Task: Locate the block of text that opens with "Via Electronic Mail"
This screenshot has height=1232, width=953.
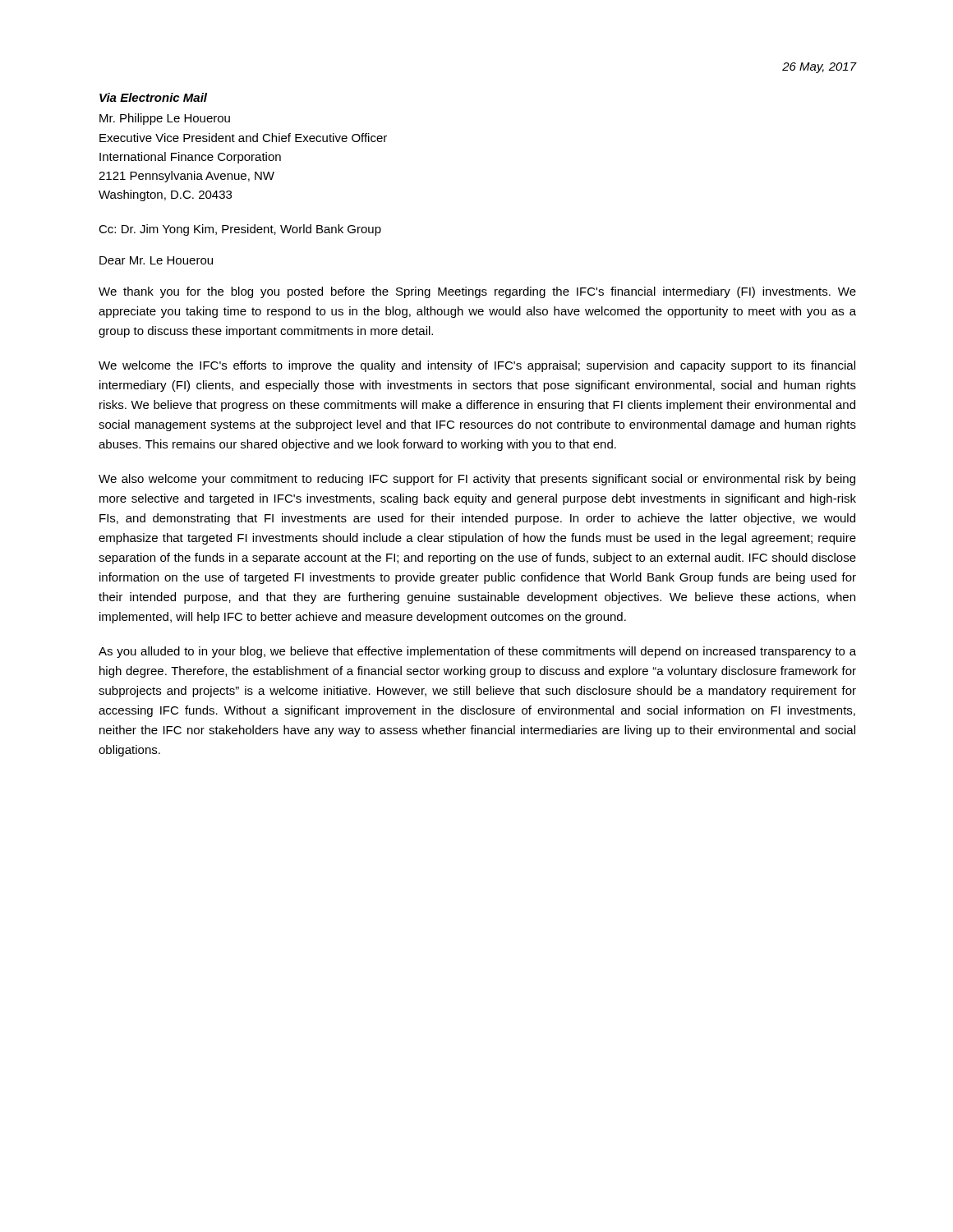Action: pyautogui.click(x=153, y=97)
